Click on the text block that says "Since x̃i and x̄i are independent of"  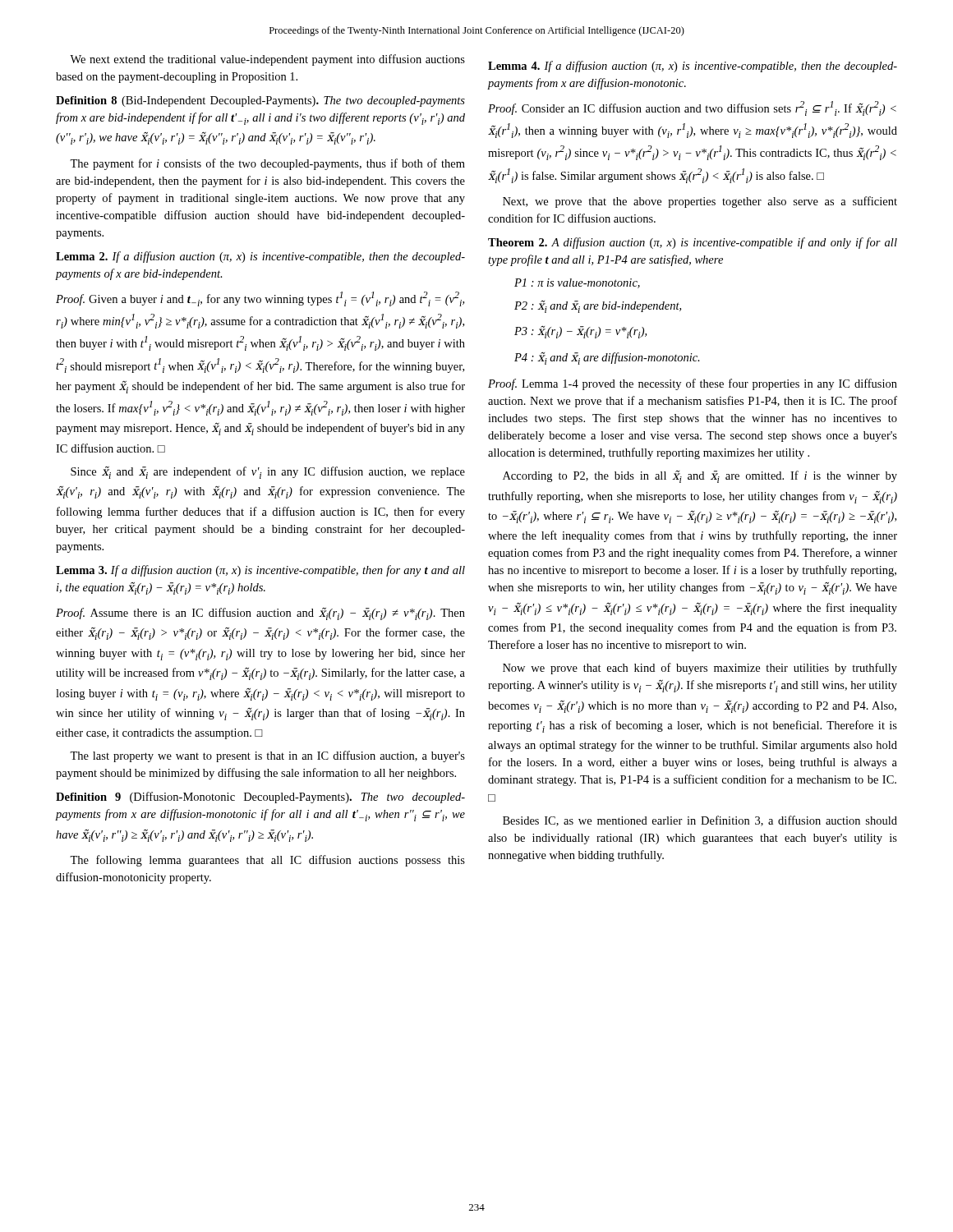(260, 509)
